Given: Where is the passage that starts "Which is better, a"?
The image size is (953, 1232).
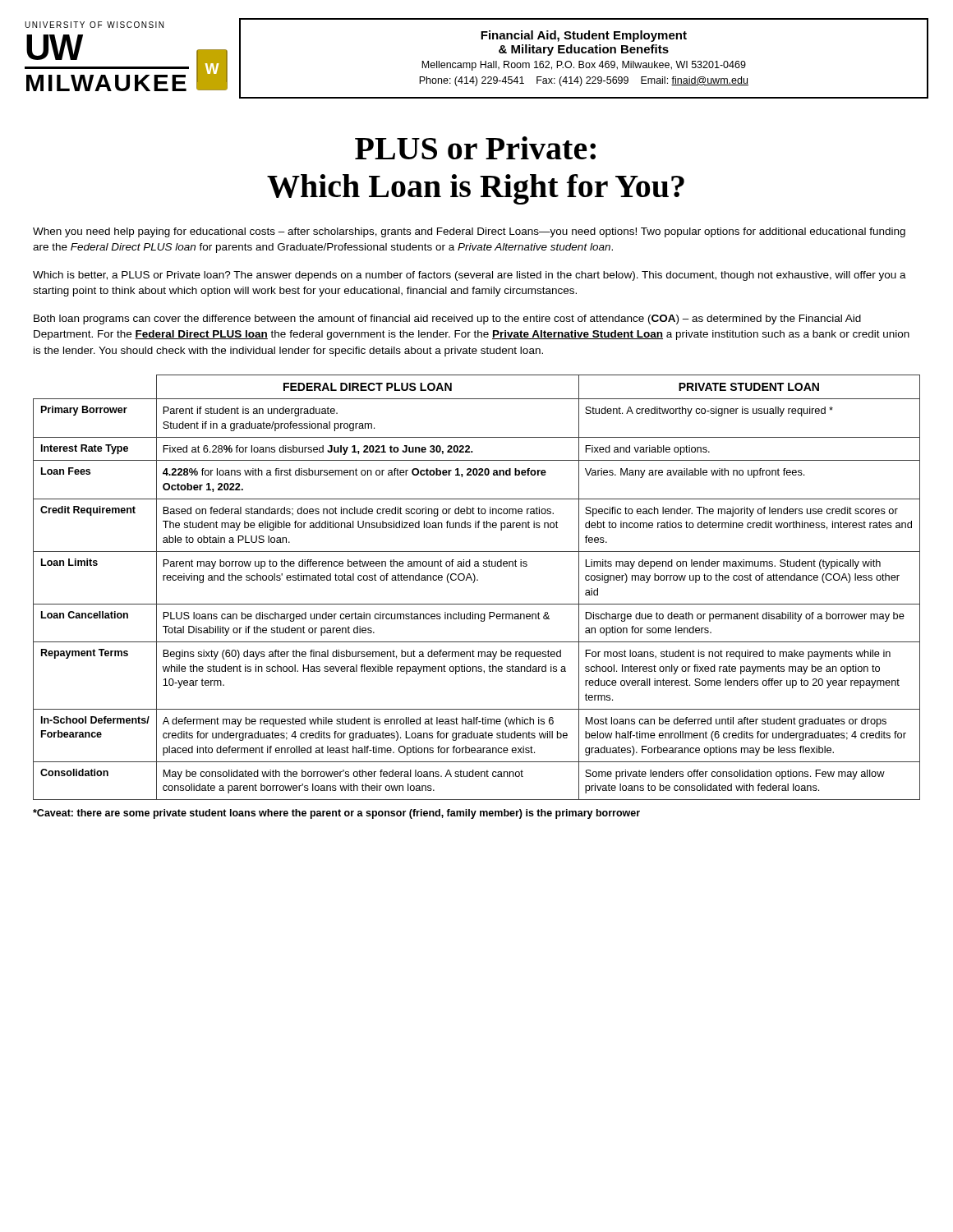Looking at the screenshot, I should pos(476,283).
